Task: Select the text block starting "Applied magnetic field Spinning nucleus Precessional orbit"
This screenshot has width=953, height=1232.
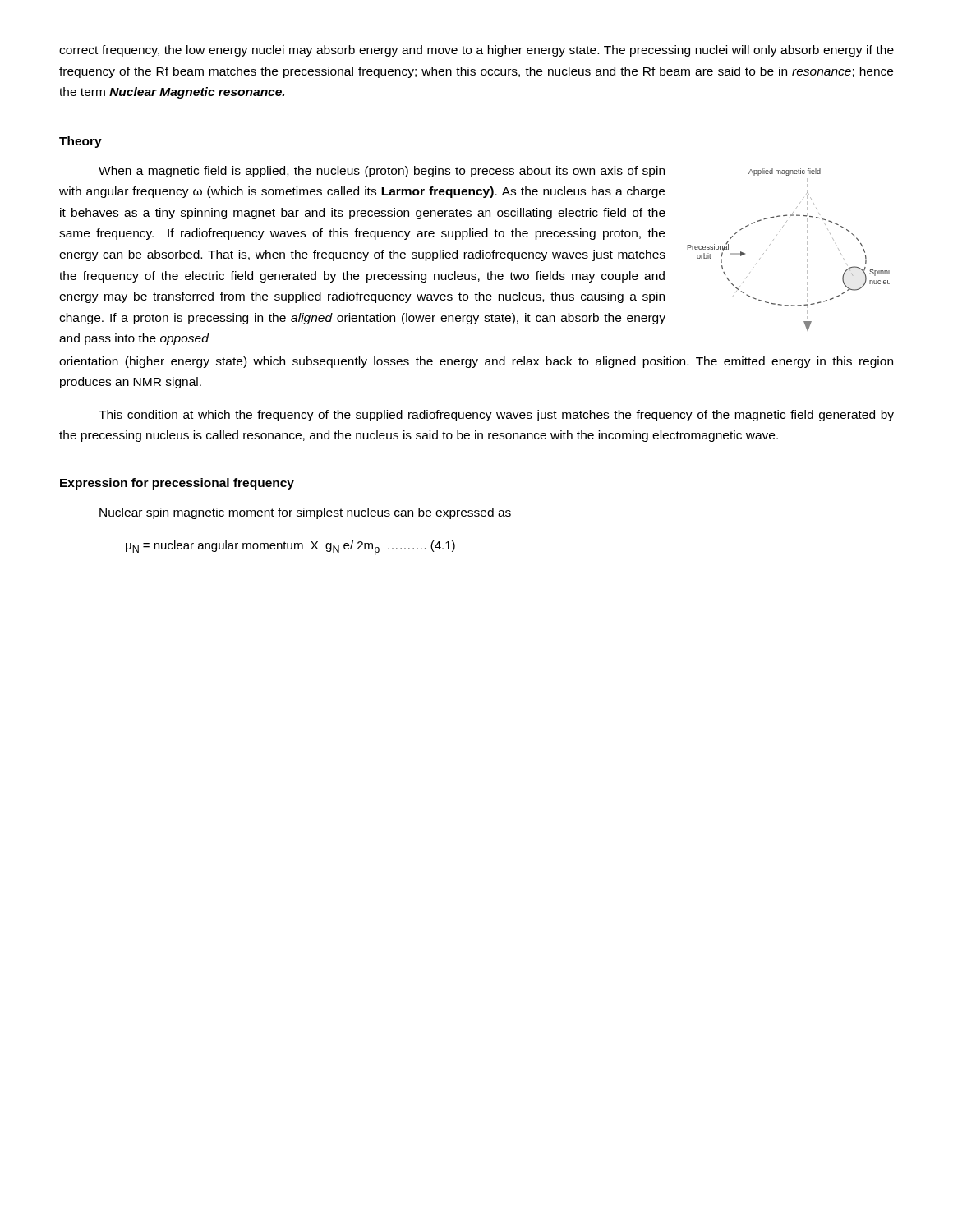Action: tap(476, 254)
